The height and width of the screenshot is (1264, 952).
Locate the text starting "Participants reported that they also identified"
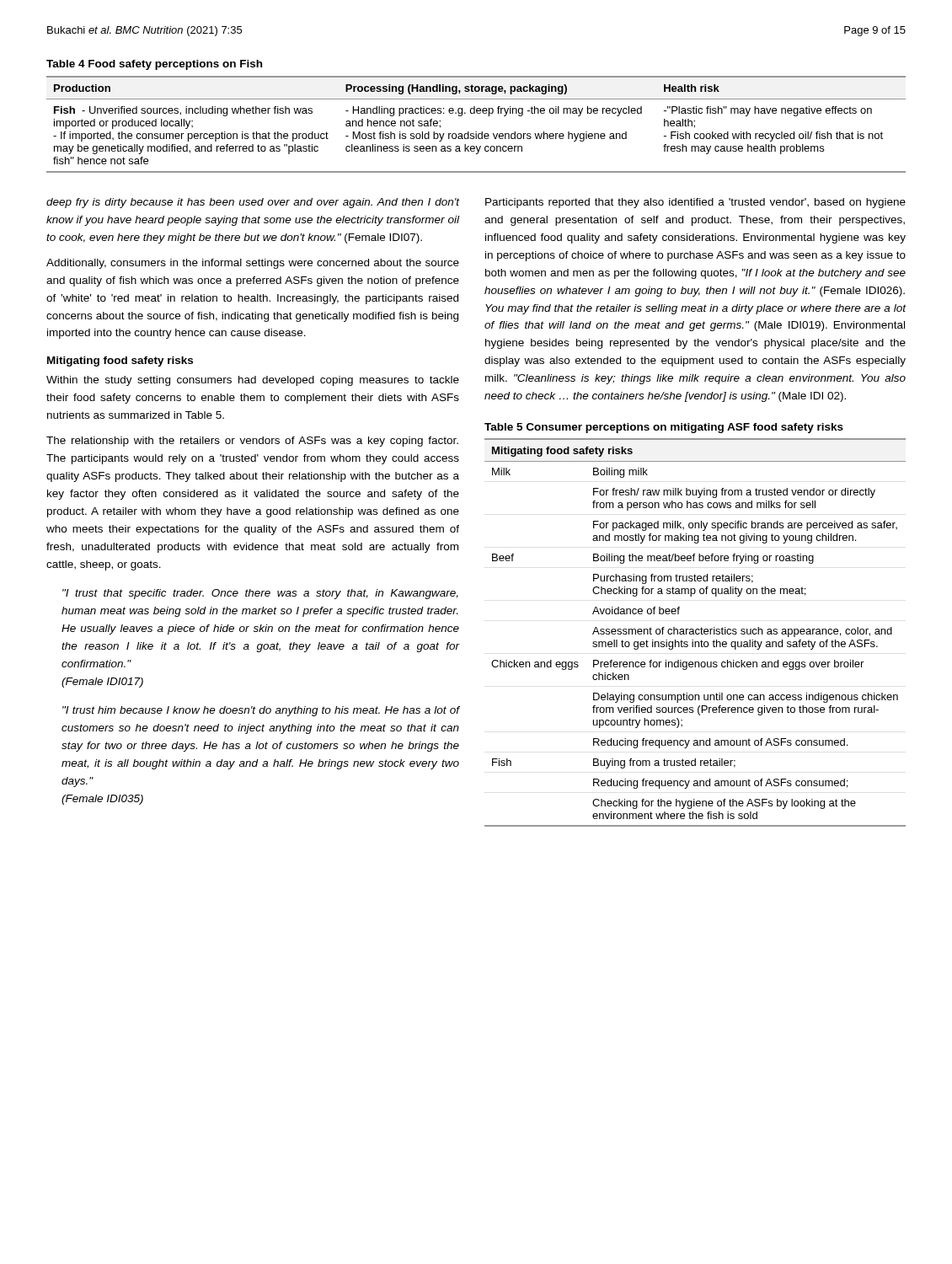695,300
